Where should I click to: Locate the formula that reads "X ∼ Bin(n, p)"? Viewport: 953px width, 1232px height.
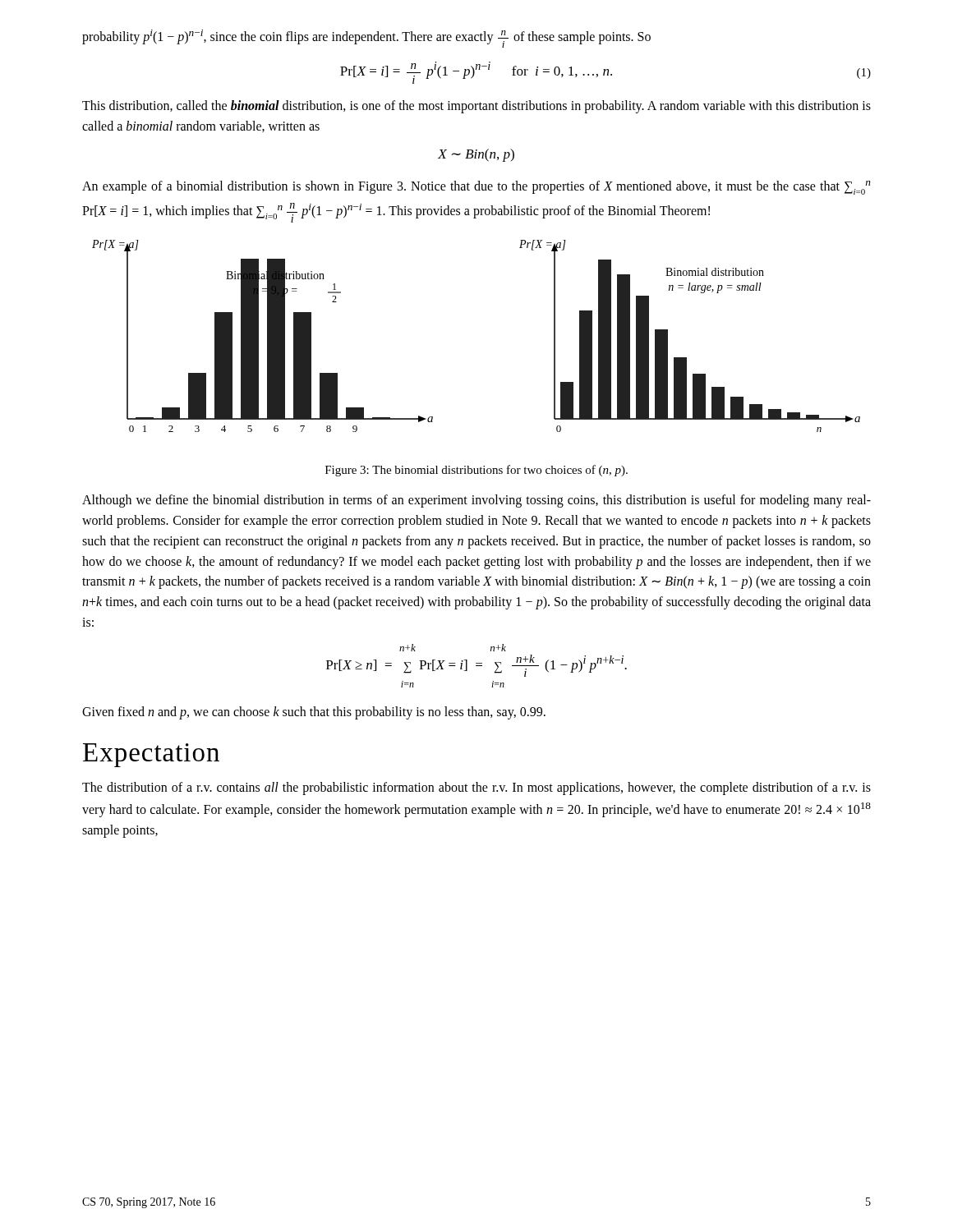click(476, 154)
